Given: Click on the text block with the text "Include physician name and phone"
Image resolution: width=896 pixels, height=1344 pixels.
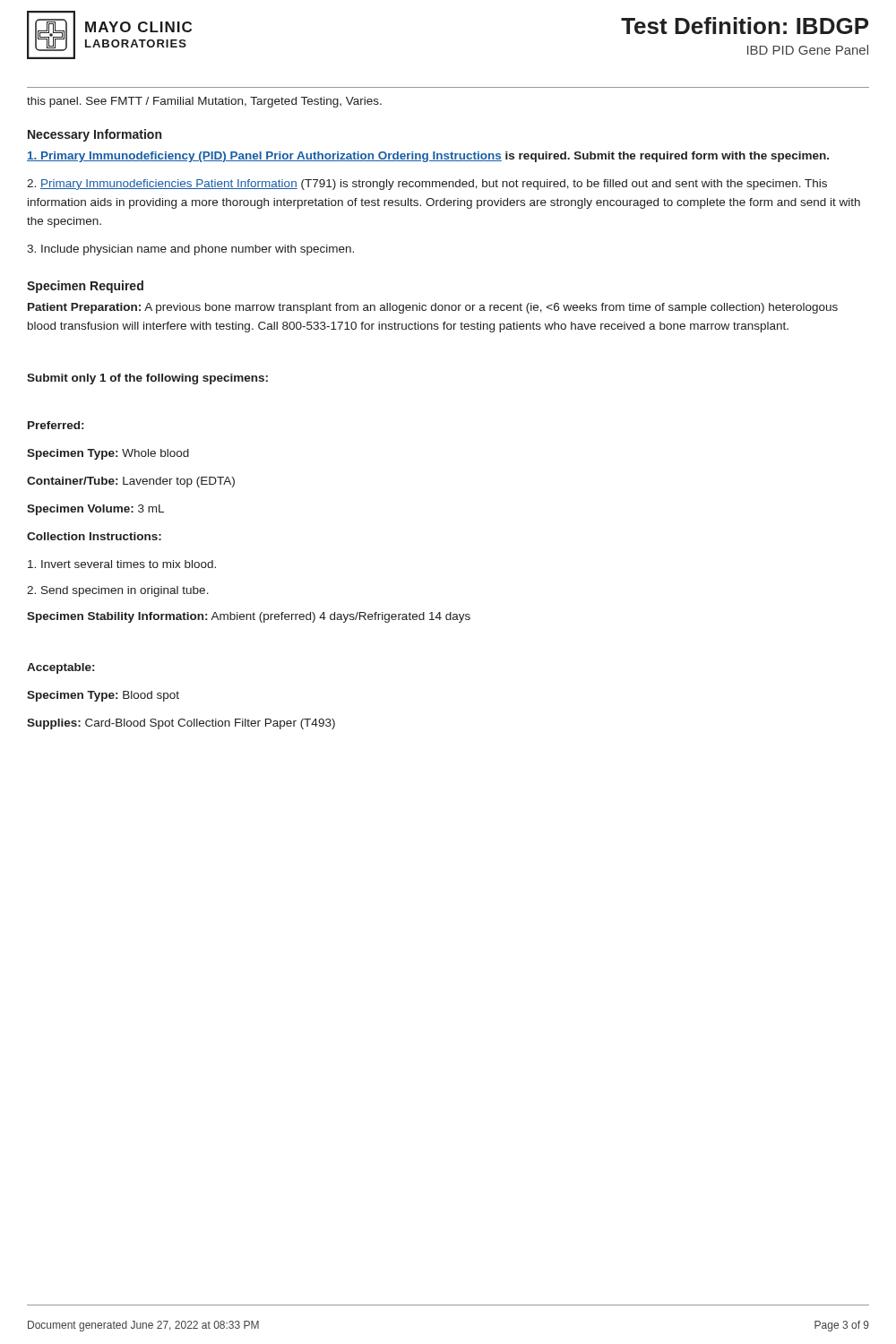Looking at the screenshot, I should tap(191, 248).
